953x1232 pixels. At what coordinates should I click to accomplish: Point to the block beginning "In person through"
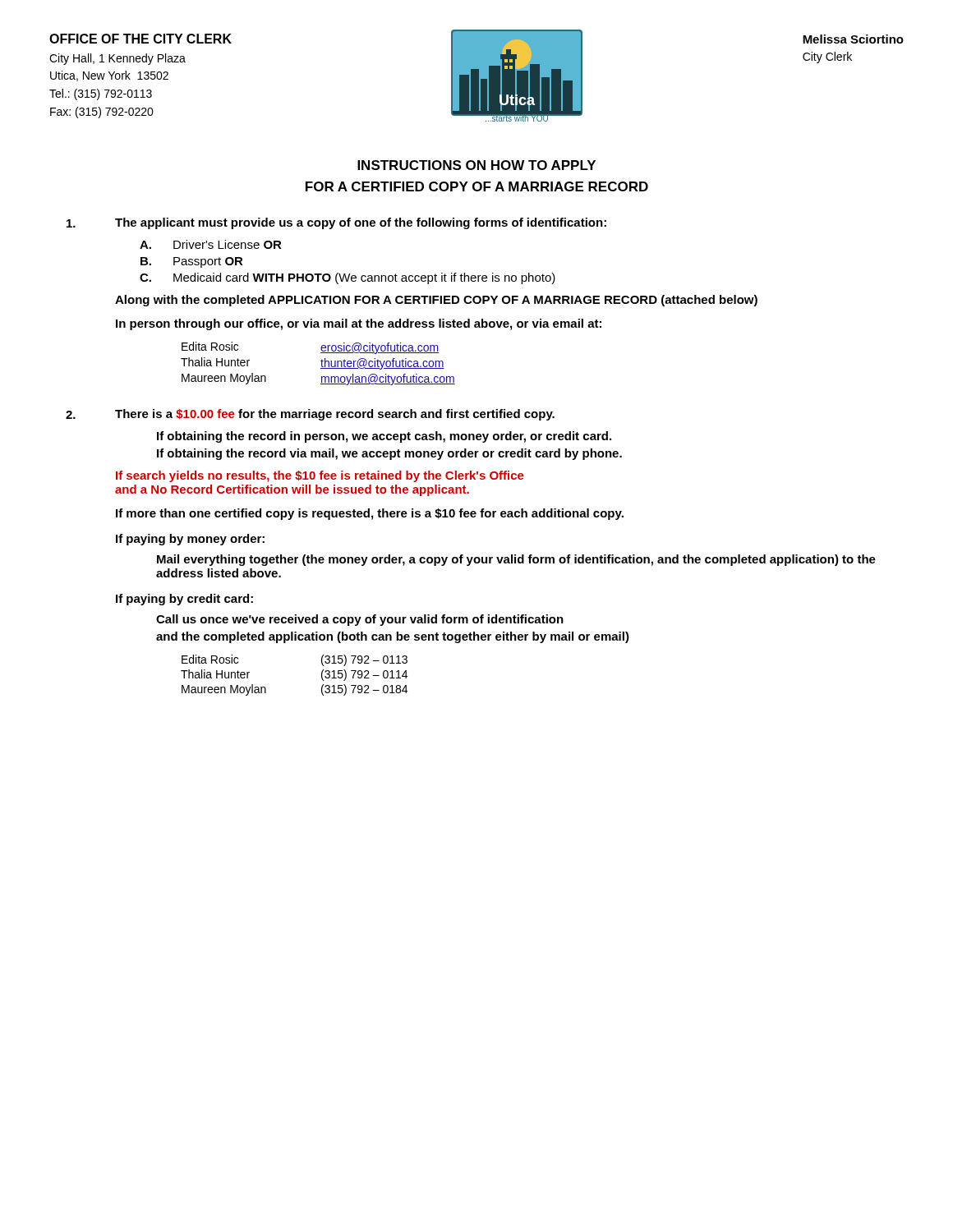tap(359, 323)
